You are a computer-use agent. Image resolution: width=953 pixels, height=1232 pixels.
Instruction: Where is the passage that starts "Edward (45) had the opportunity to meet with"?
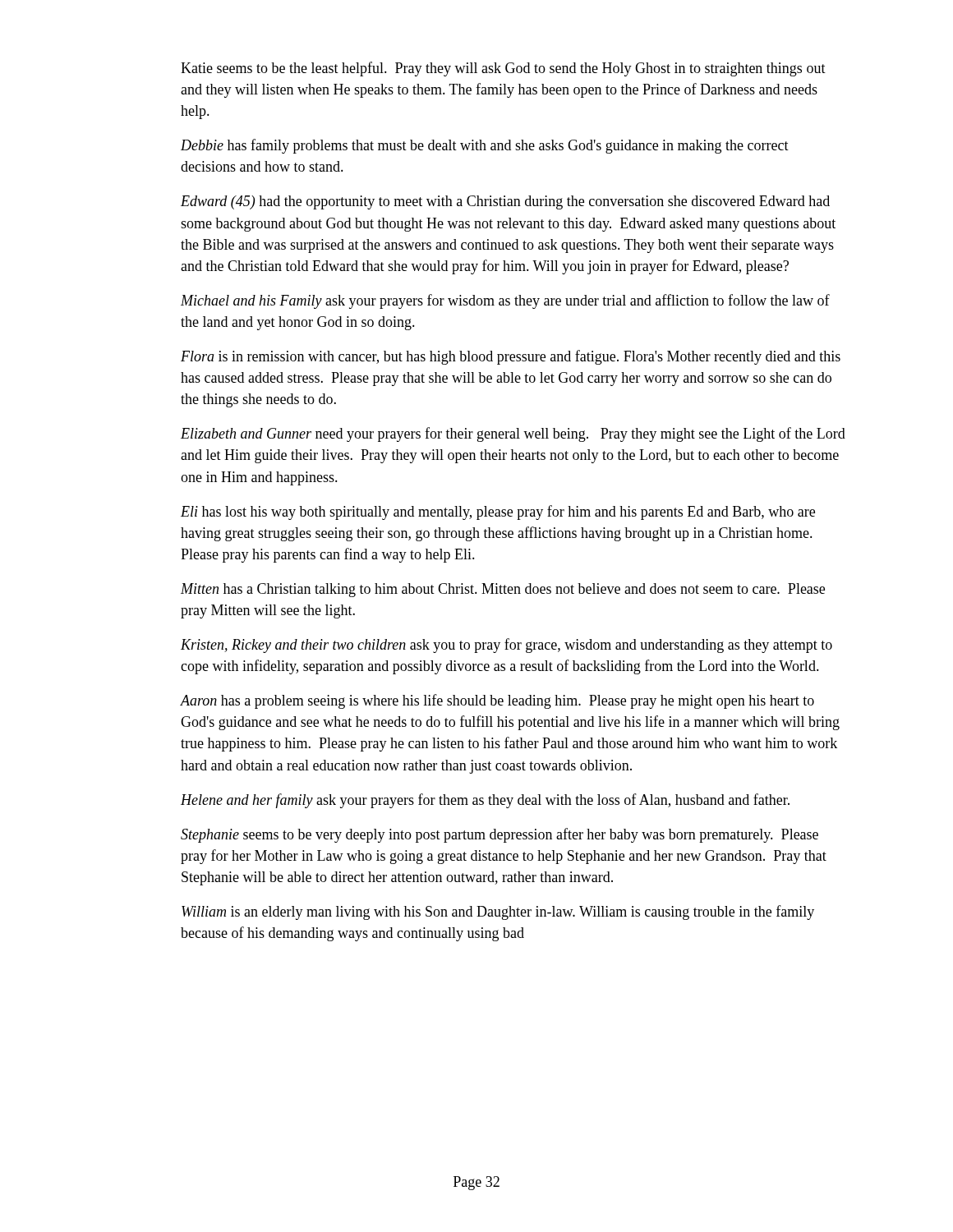coord(476,234)
